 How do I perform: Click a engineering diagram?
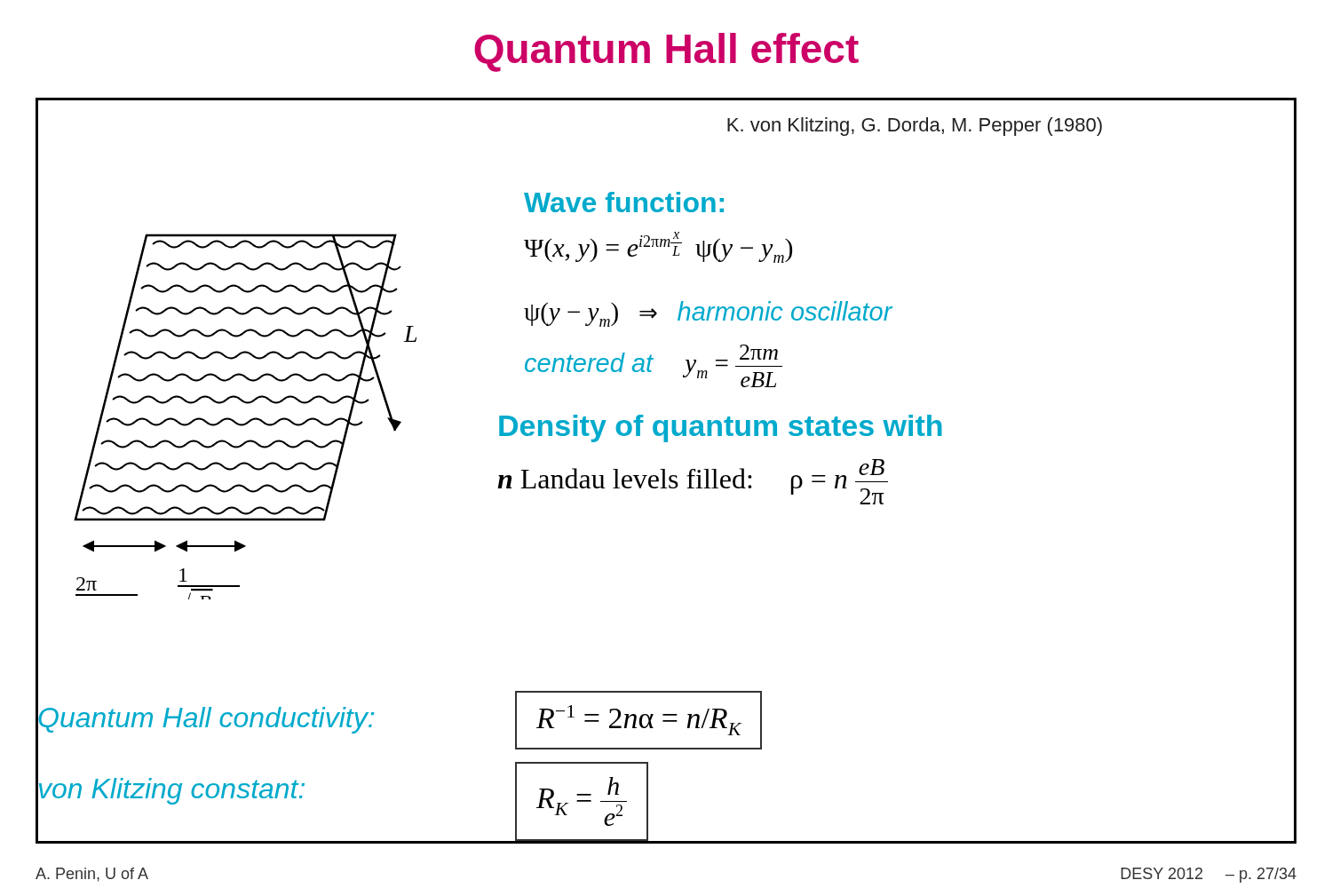(x=271, y=373)
